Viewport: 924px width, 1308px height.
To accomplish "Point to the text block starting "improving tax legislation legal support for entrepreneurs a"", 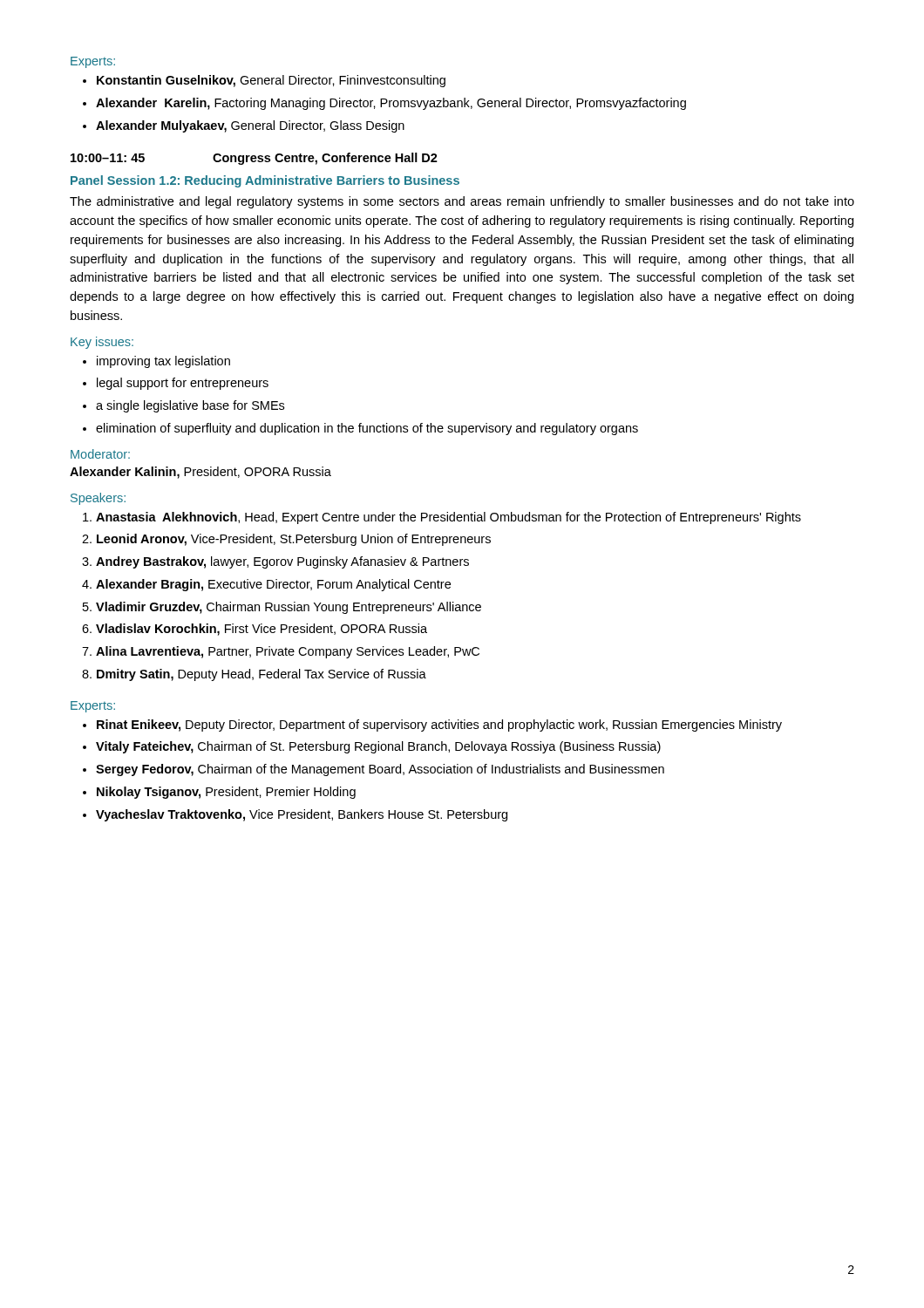I will coord(156,362).
